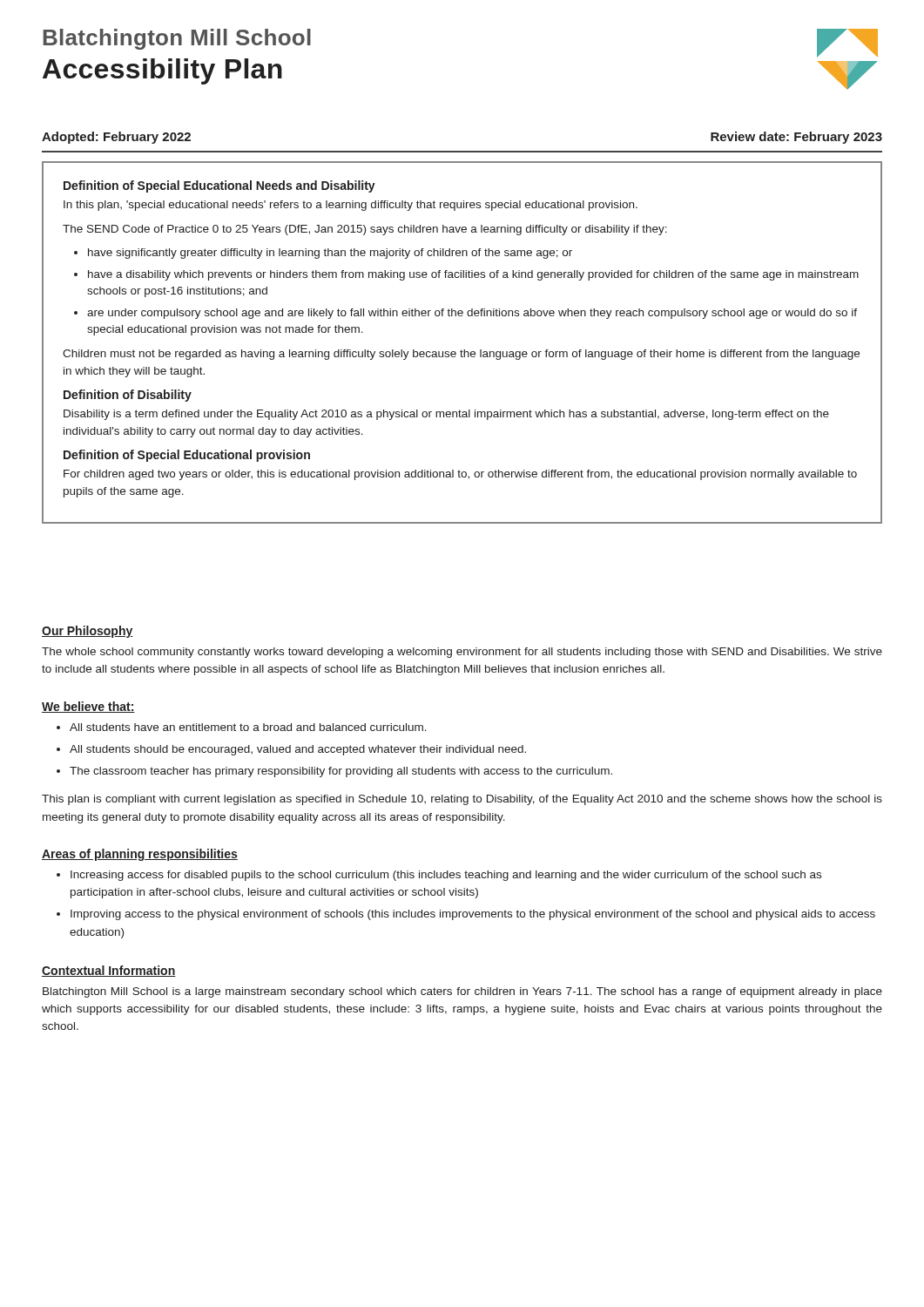The image size is (924, 1307).
Task: Locate the element starting "Children must not be regarded"
Action: tap(462, 362)
